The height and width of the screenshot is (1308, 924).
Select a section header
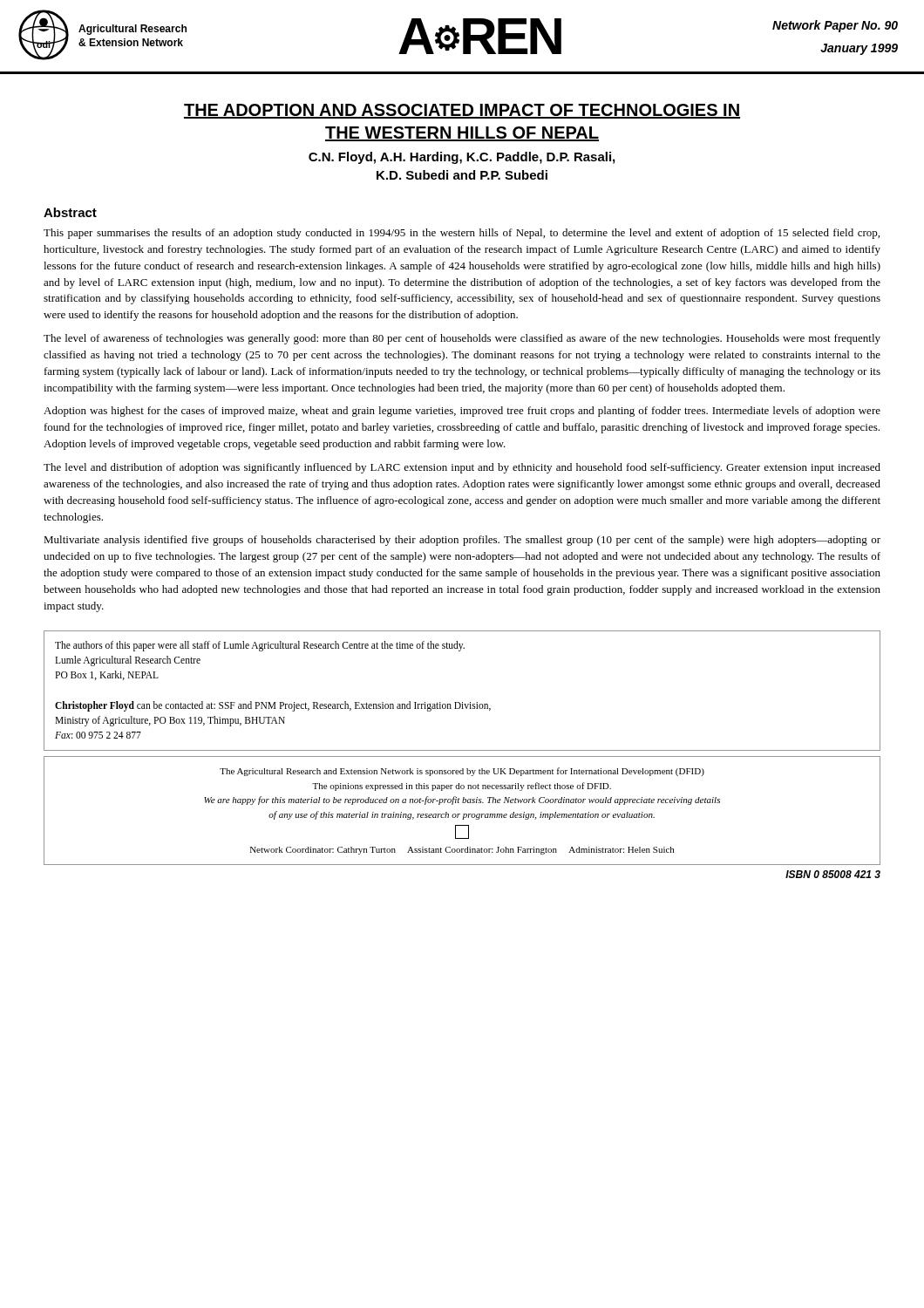70,212
